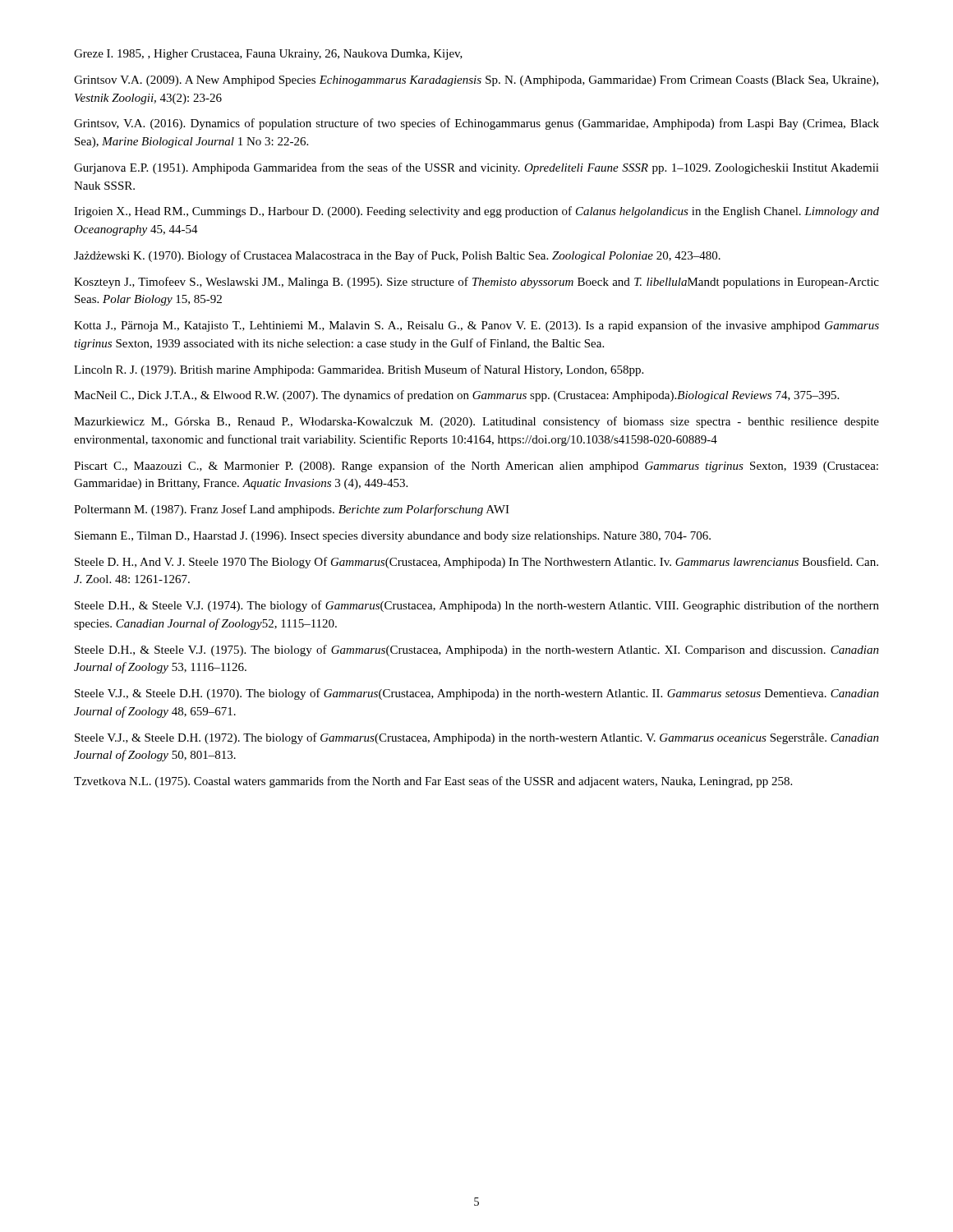This screenshot has height=1232, width=953.
Task: Find the passage starting "MacNeil C., Dick J.T.A., & Elwood"
Action: (457, 395)
